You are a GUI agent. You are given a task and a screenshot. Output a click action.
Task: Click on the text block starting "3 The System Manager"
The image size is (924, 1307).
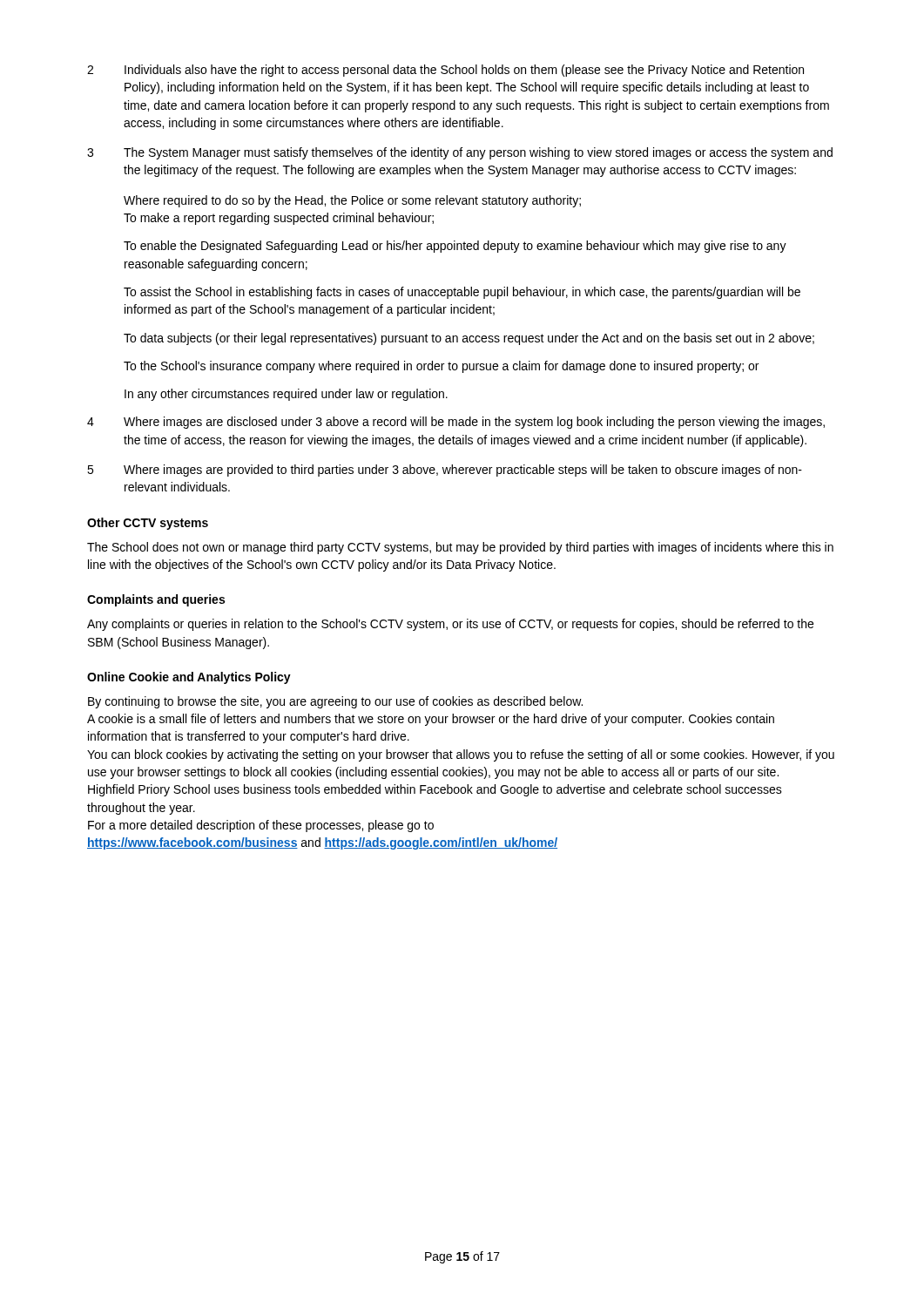pyautogui.click(x=462, y=162)
